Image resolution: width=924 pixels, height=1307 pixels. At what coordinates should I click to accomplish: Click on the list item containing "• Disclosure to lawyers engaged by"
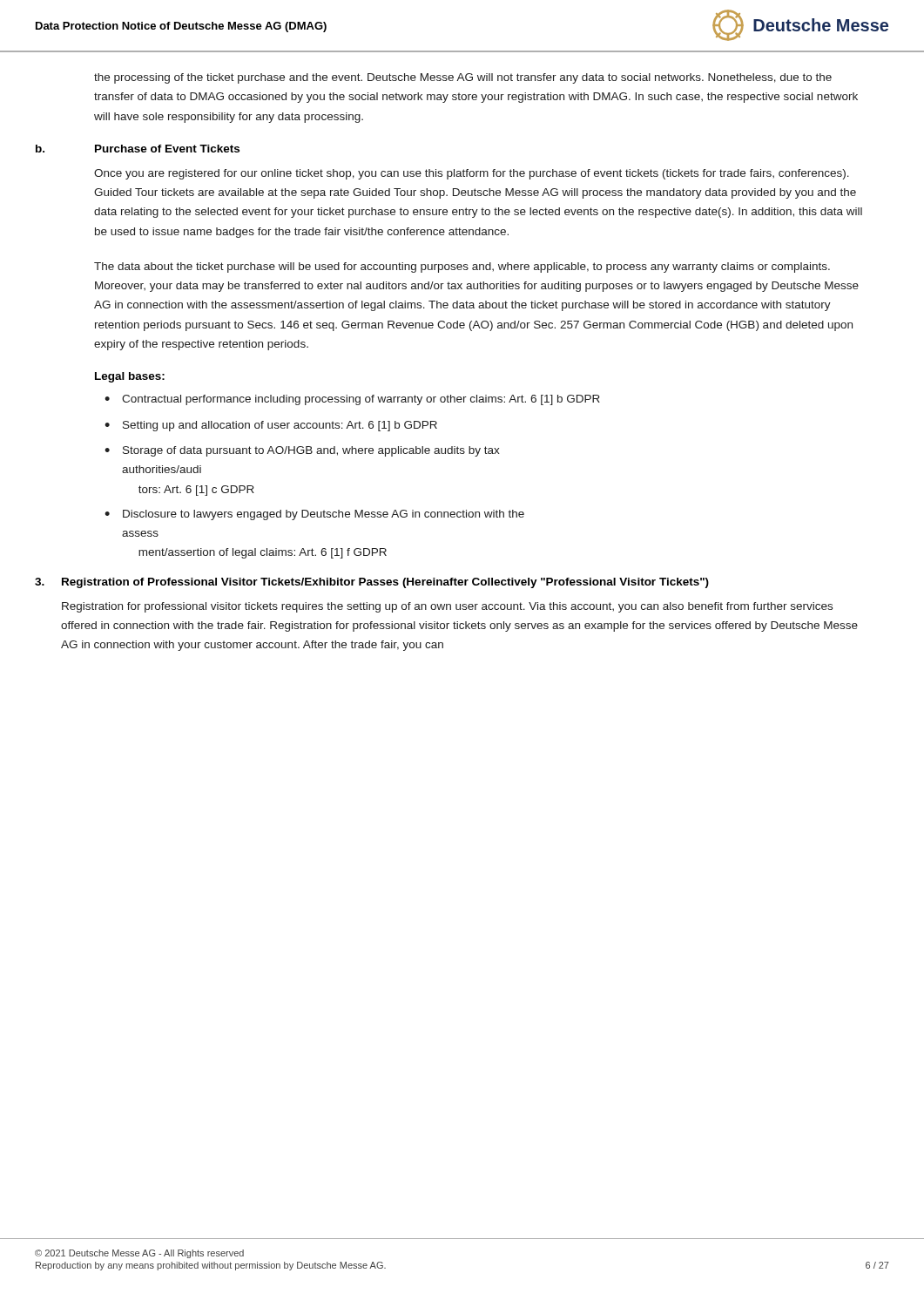click(314, 515)
